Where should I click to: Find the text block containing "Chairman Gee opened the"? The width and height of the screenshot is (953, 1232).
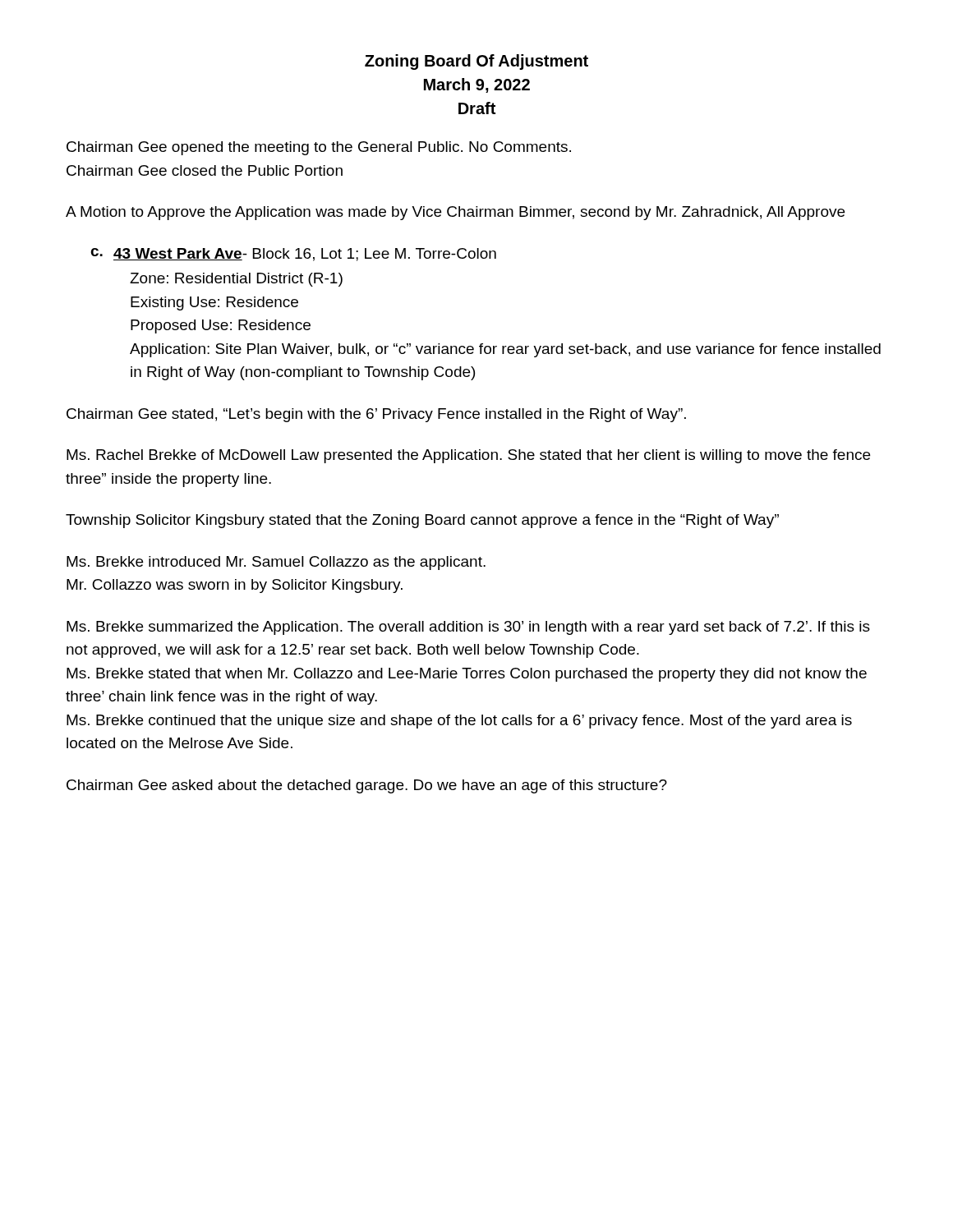(x=319, y=158)
